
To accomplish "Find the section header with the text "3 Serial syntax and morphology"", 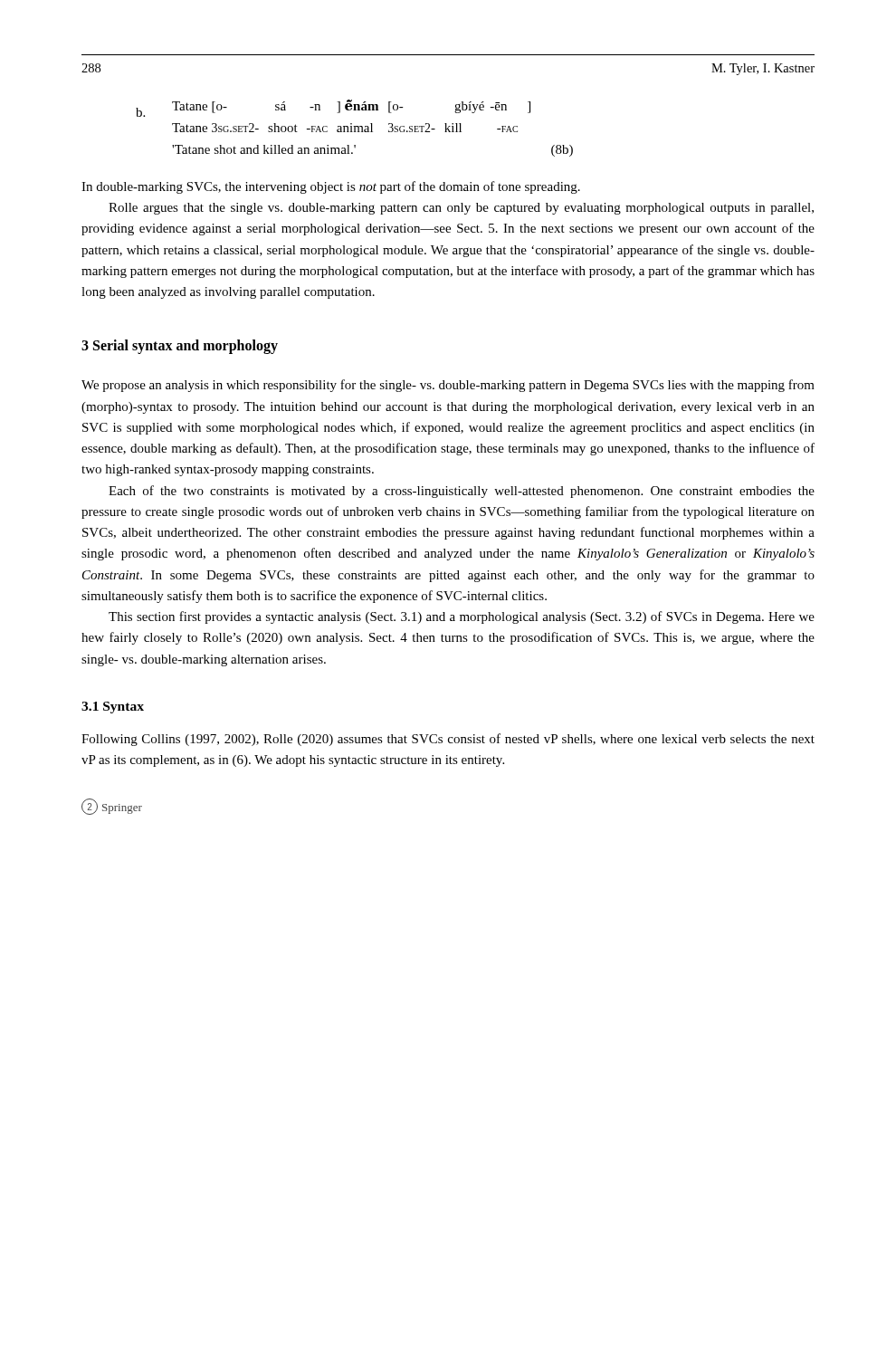I will tap(180, 346).
